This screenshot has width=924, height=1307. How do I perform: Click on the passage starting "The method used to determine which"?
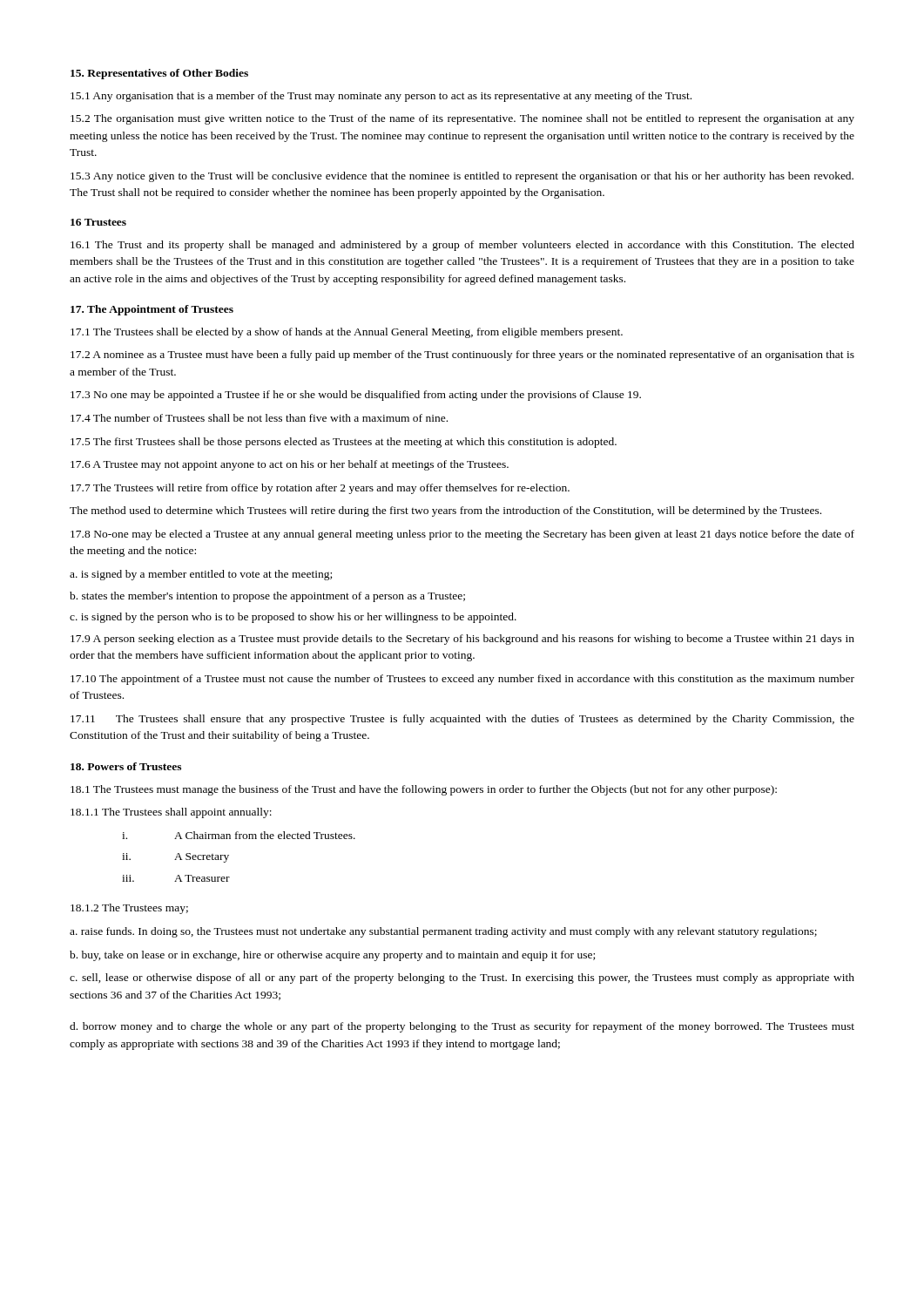[x=446, y=510]
